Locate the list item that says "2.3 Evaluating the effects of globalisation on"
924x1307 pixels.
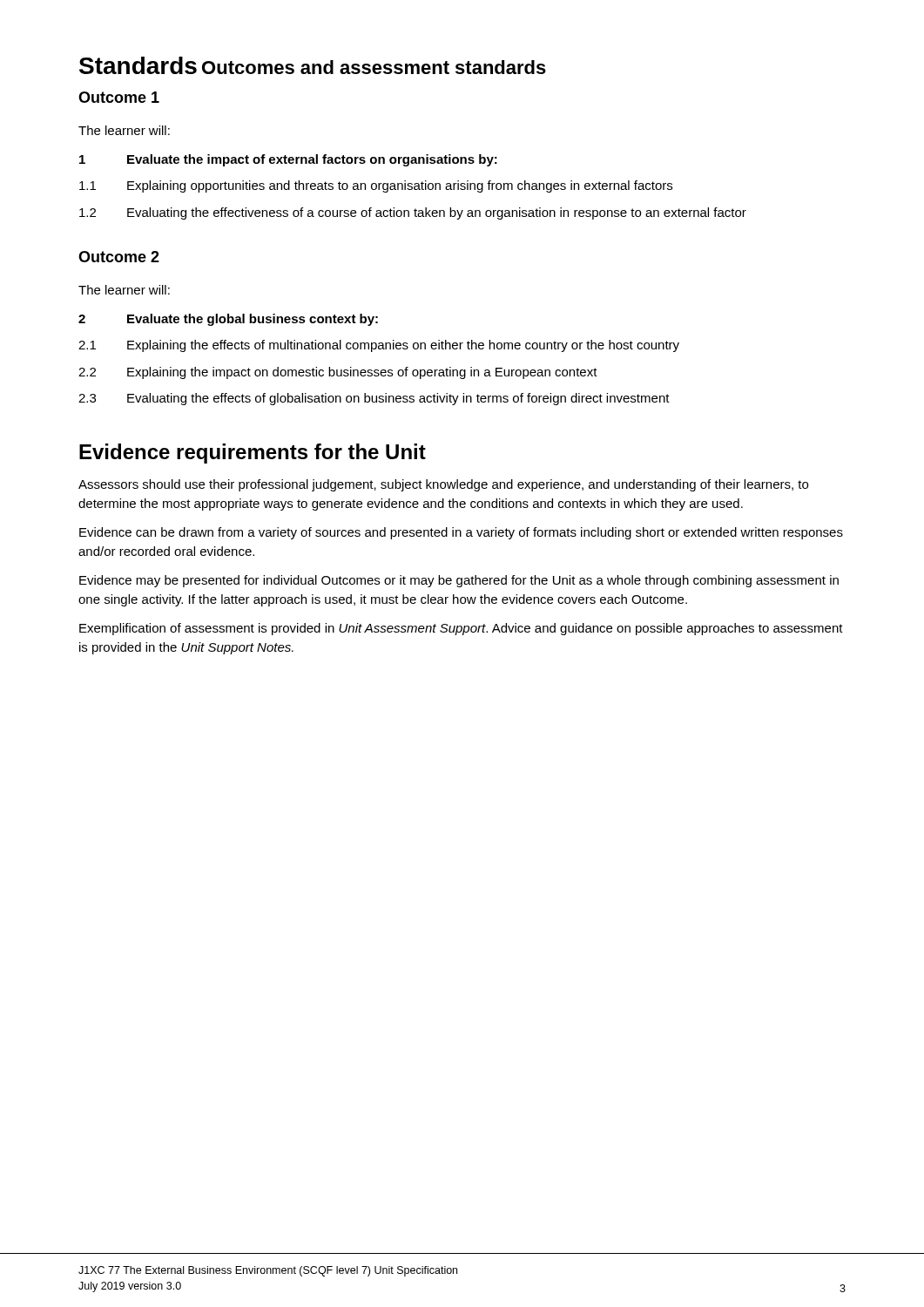(462, 398)
